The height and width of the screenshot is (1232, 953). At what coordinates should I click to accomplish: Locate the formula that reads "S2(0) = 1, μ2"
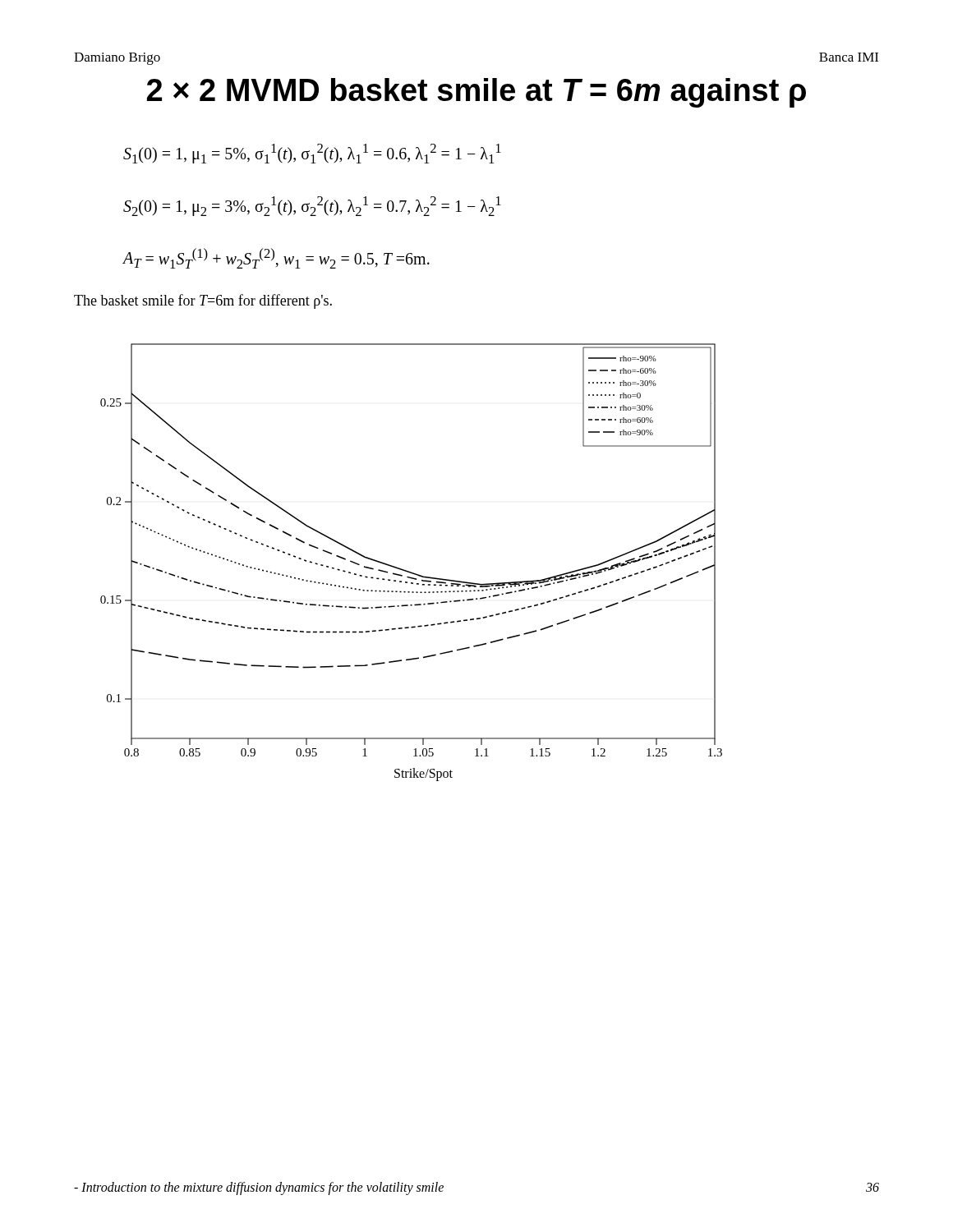(312, 206)
